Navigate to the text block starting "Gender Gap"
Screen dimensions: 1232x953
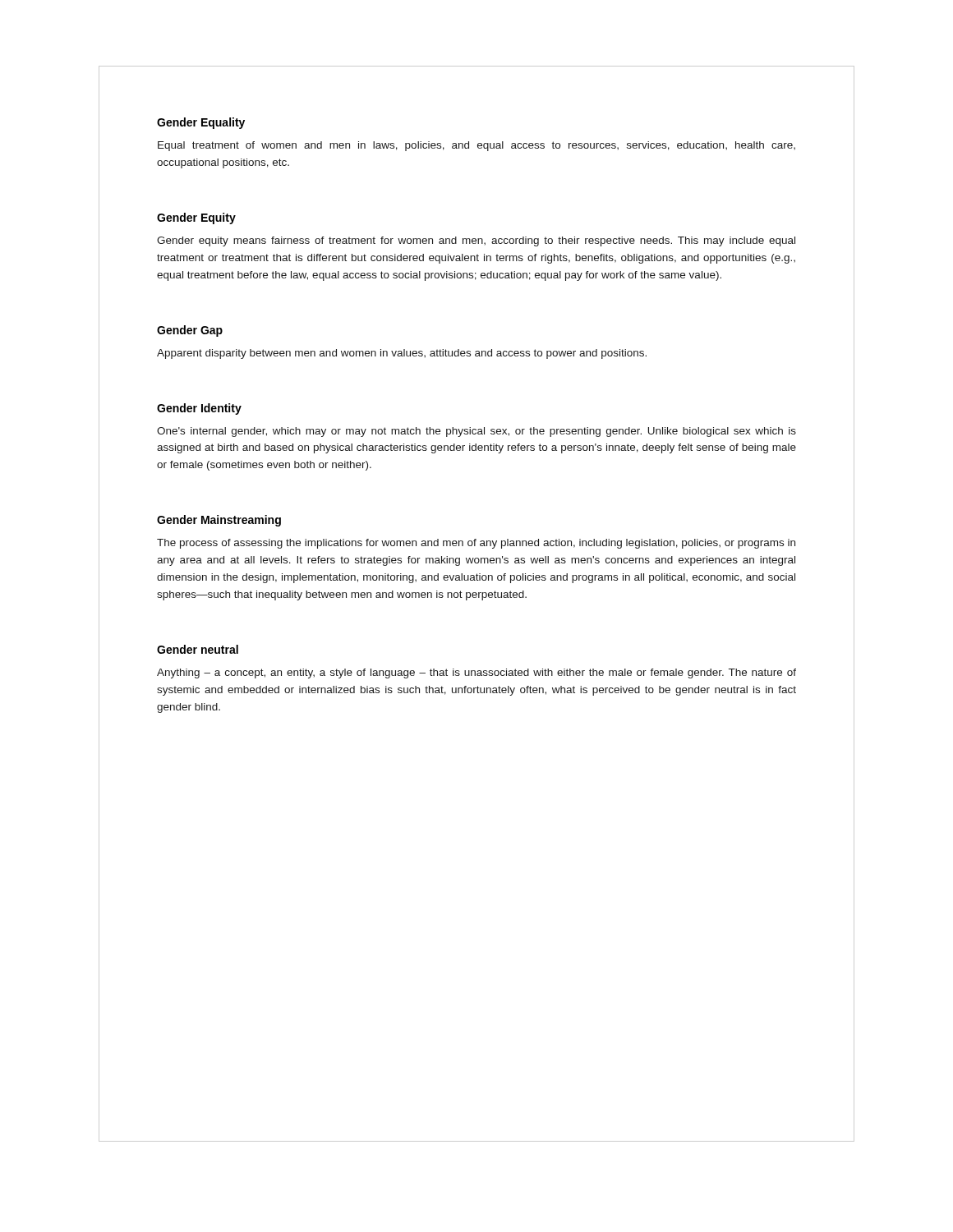point(190,330)
